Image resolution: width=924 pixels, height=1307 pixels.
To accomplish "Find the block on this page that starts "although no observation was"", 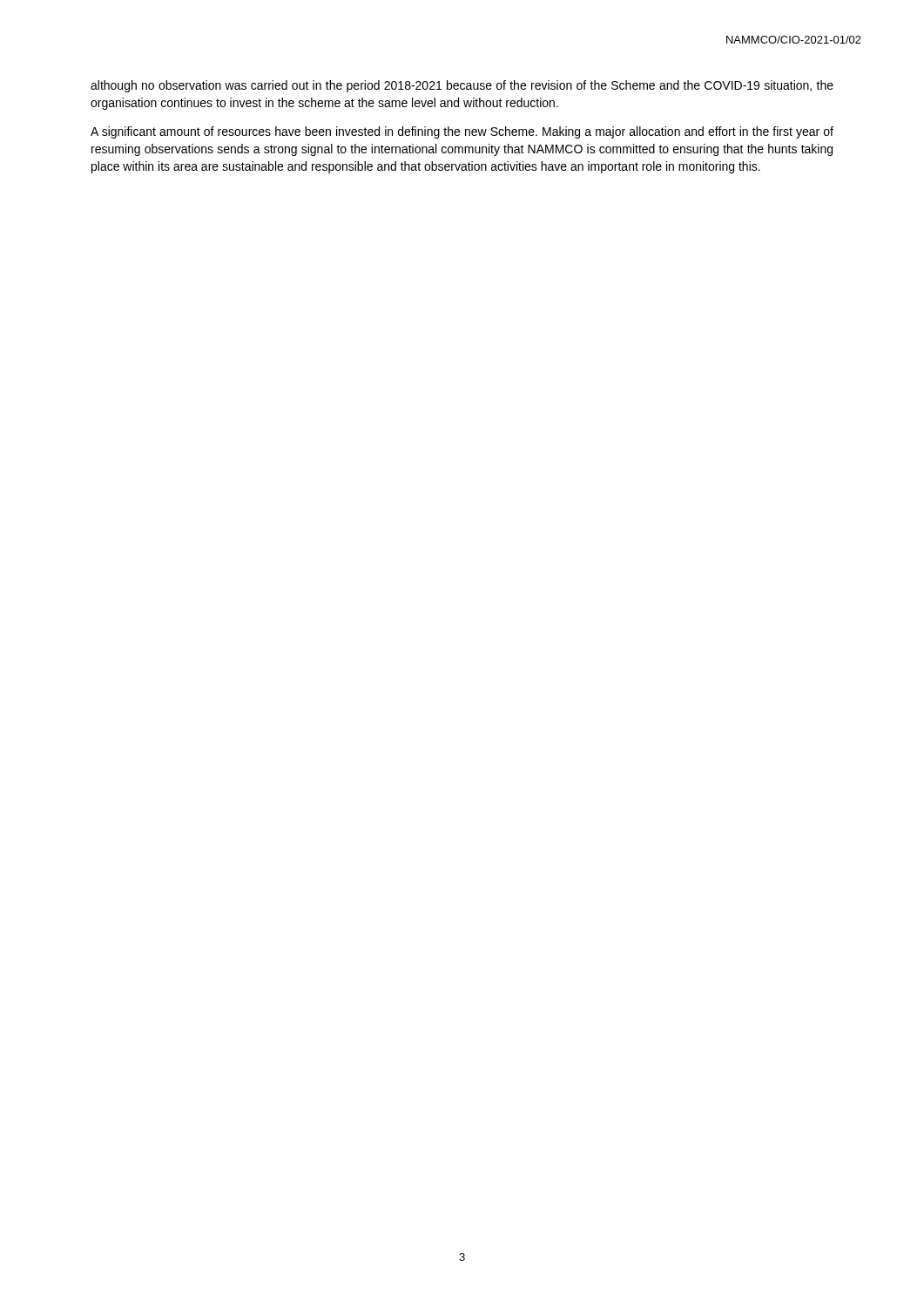I will [462, 126].
